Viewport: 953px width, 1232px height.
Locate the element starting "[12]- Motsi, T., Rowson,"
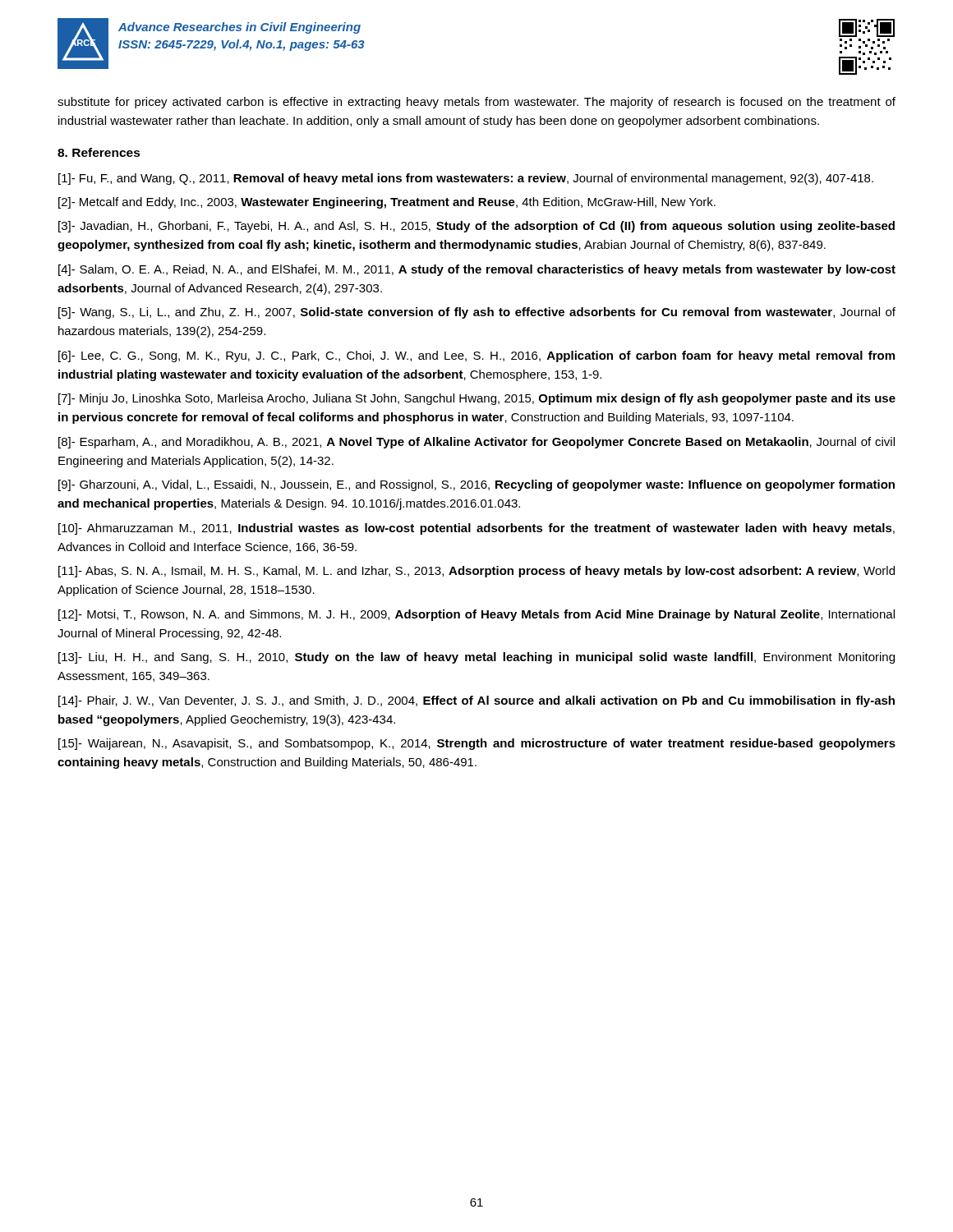pyautogui.click(x=476, y=623)
